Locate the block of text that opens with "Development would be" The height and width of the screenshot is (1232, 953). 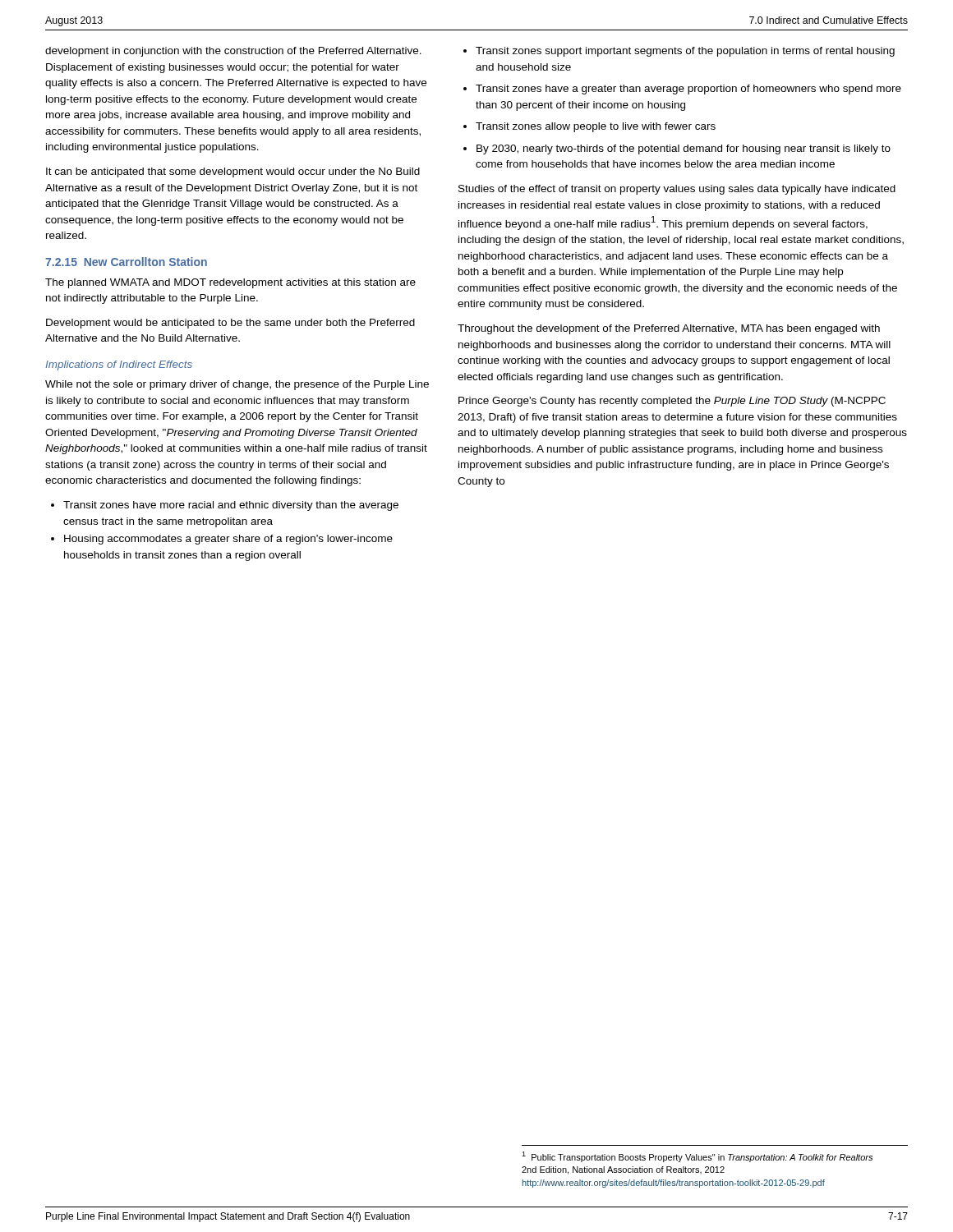pyautogui.click(x=238, y=330)
